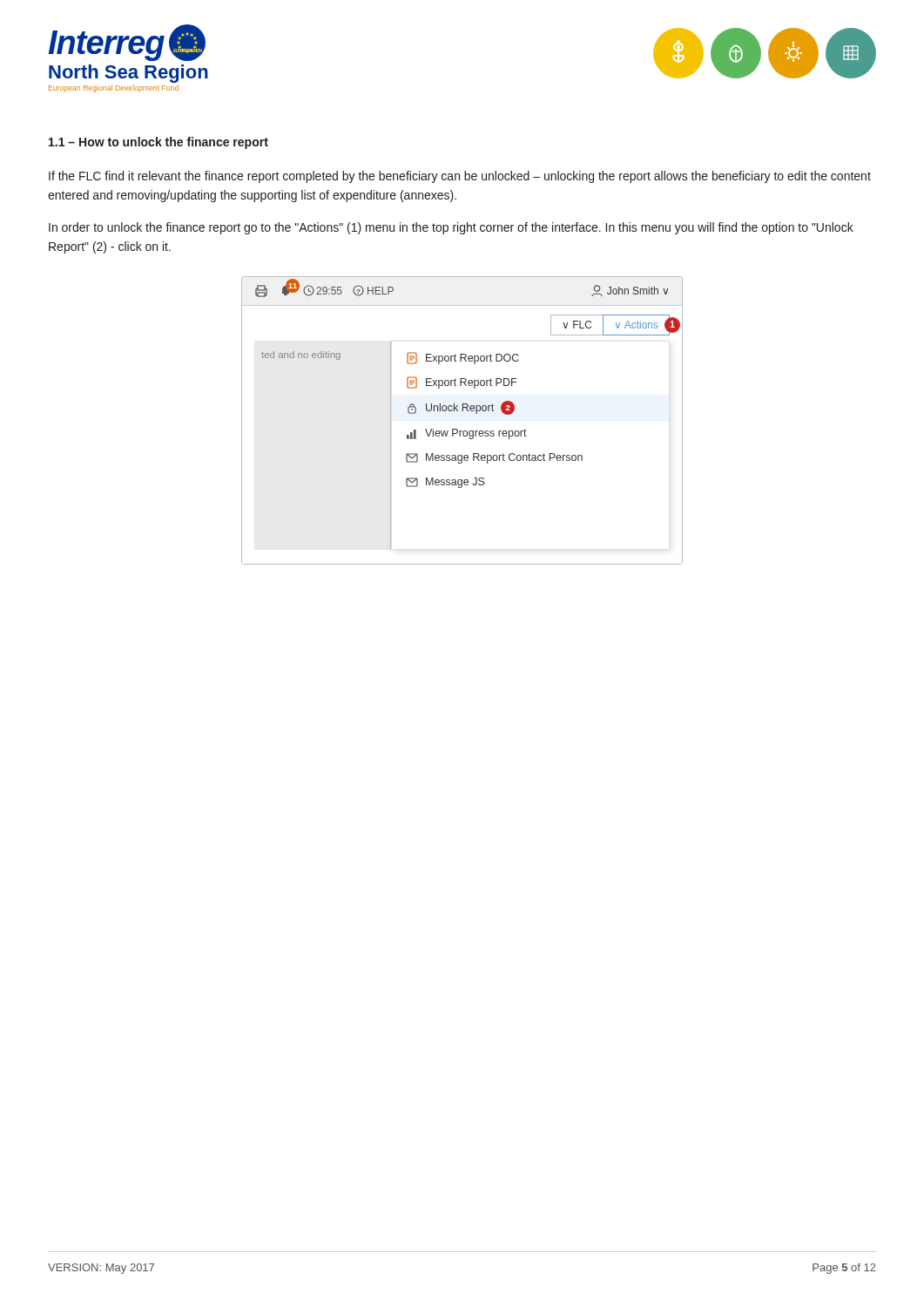Find the logo
The image size is (924, 1307).
tap(462, 58)
